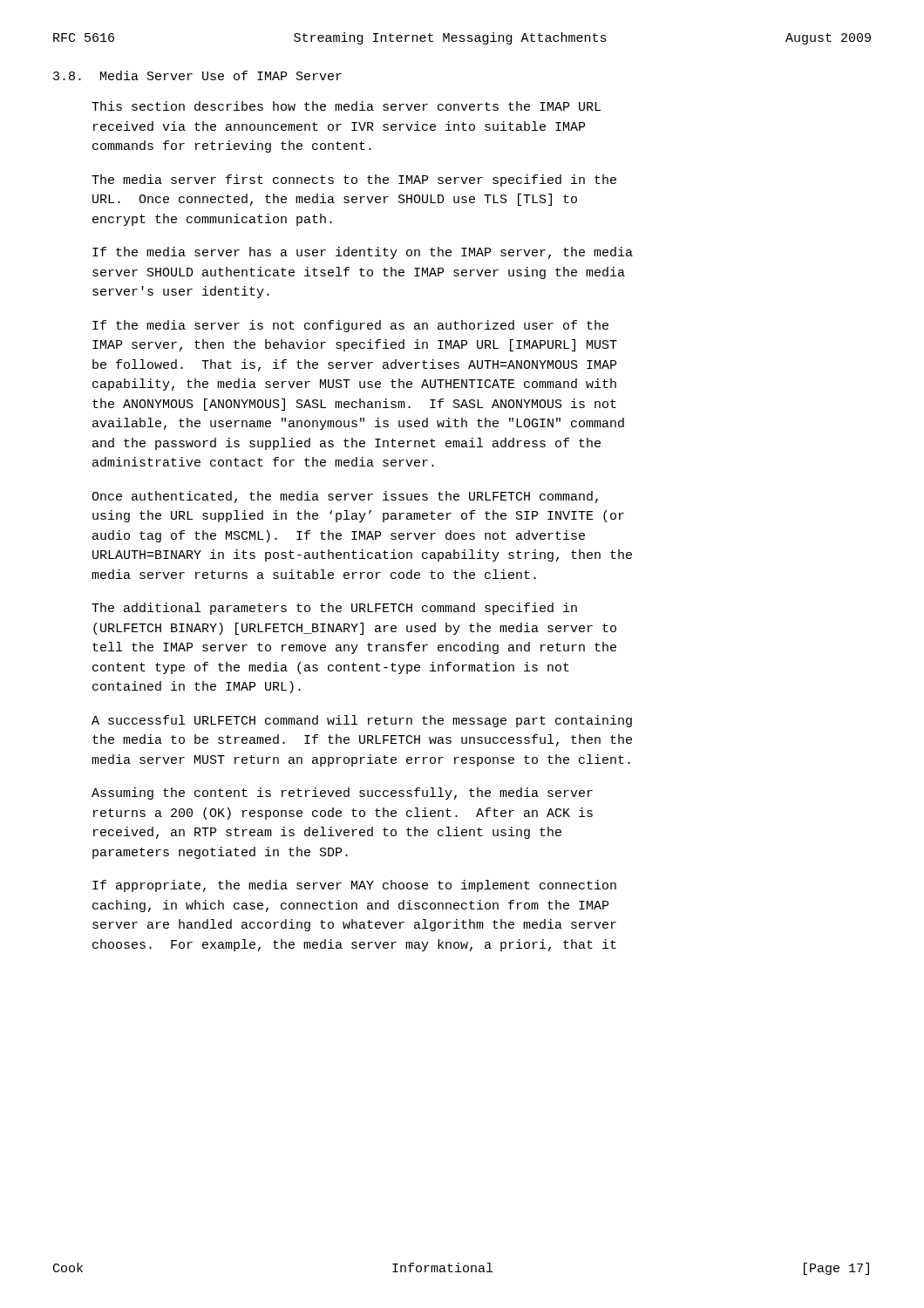Where is the passage that starts "If appropriate, the media server"?
The height and width of the screenshot is (1308, 924).
tap(354, 916)
